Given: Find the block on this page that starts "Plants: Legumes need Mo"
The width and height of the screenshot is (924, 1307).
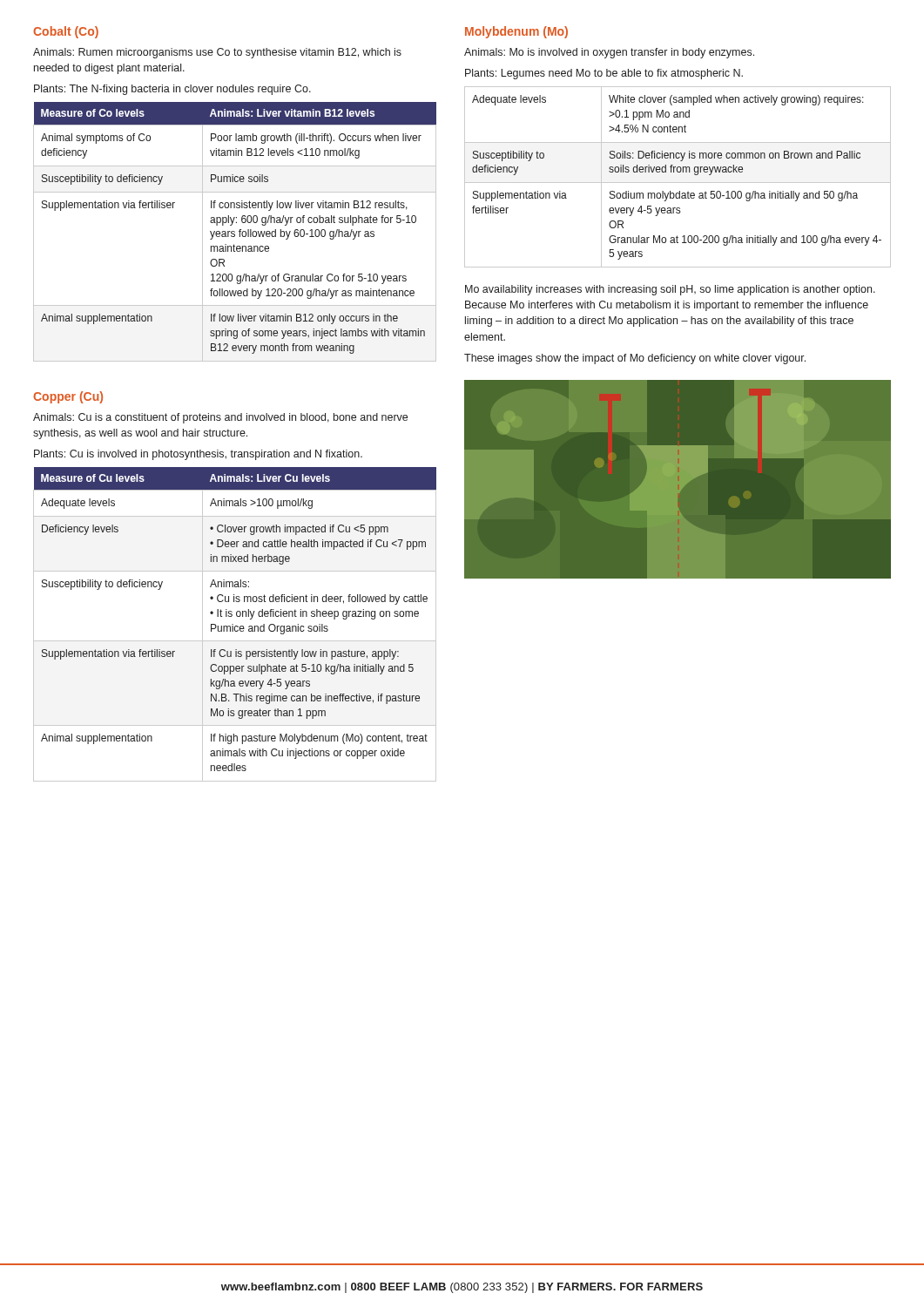Looking at the screenshot, I should coord(604,73).
